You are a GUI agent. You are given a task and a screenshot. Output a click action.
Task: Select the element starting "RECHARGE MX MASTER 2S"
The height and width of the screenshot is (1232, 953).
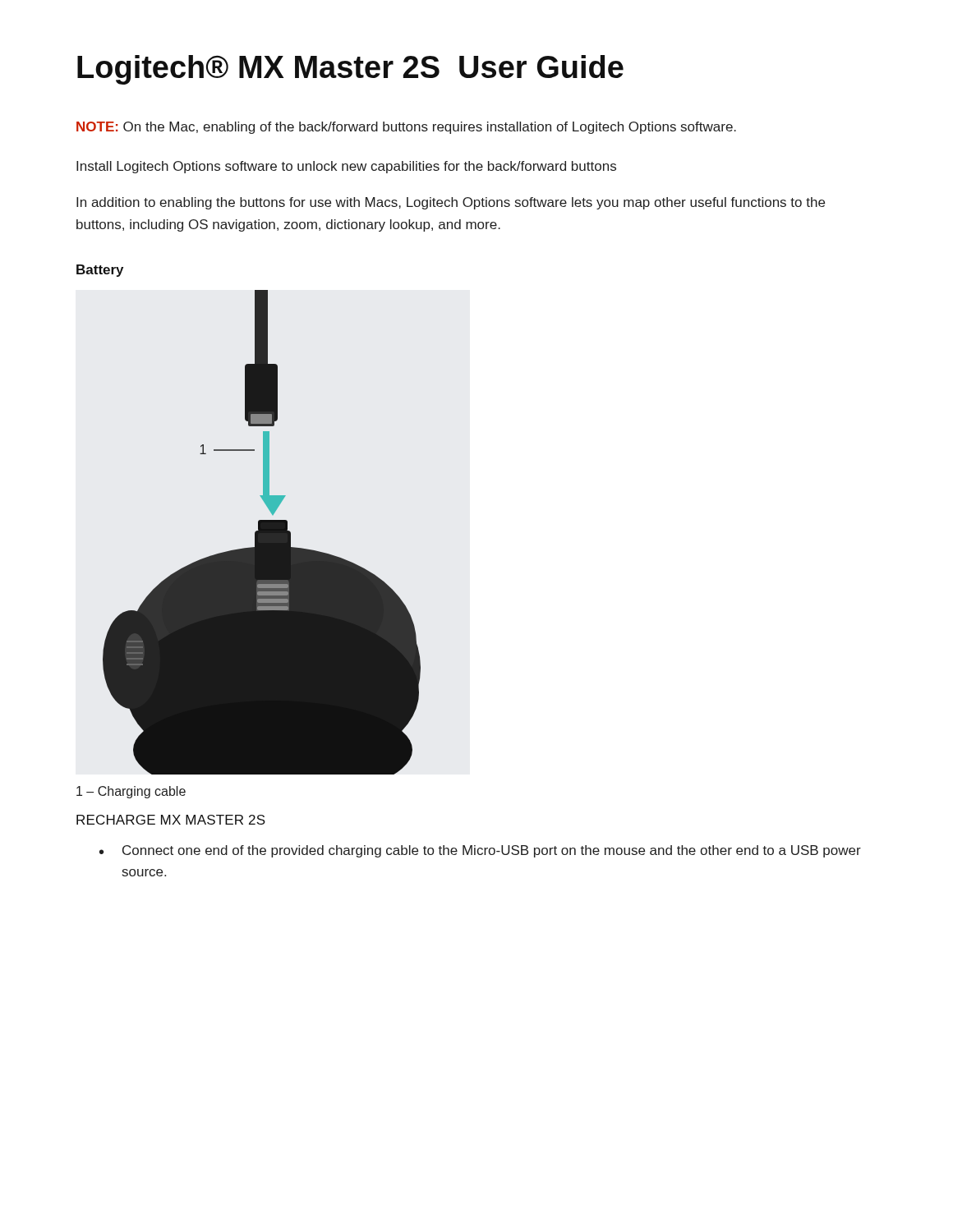(171, 820)
